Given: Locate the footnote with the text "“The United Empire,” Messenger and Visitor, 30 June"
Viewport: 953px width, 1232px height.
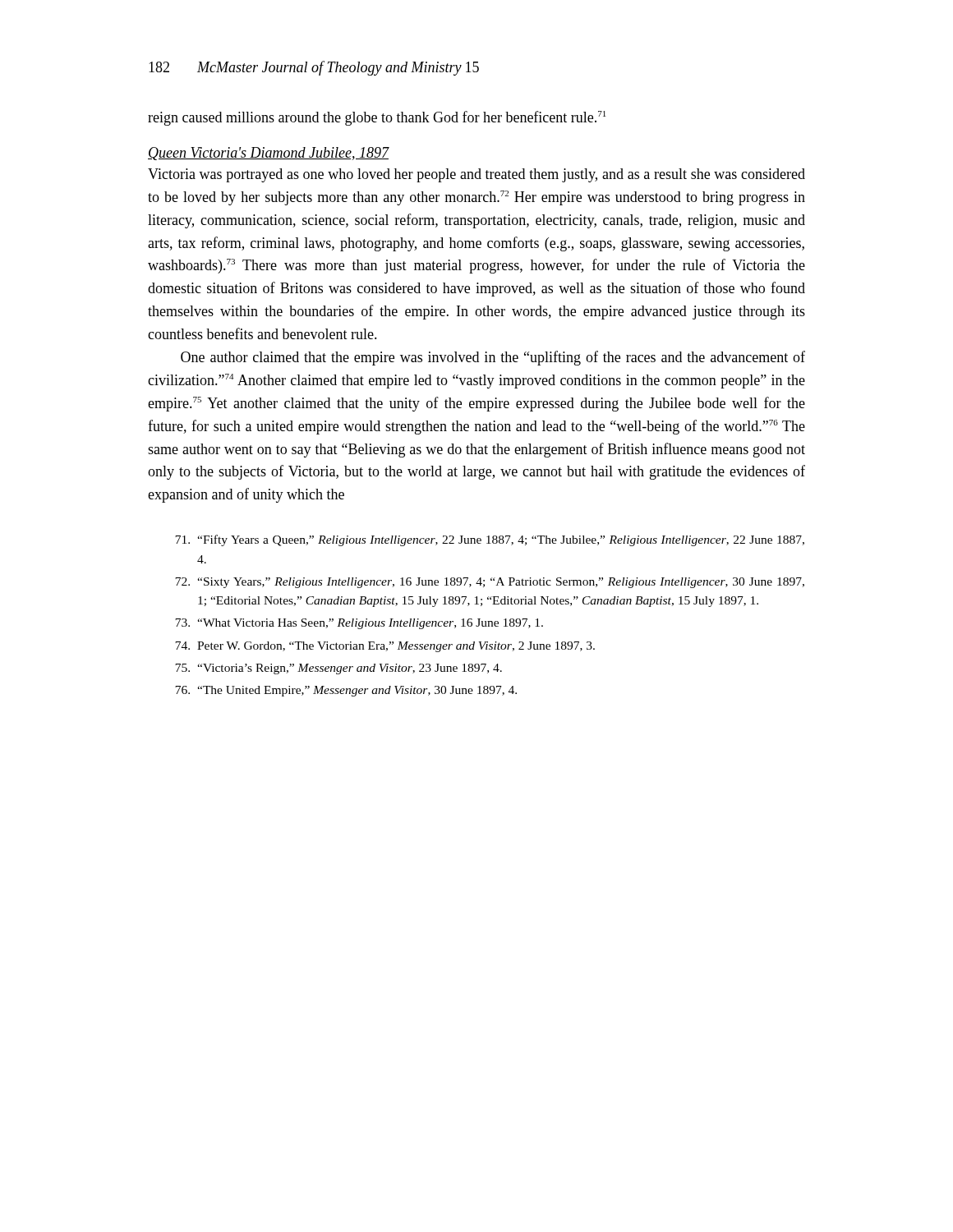Looking at the screenshot, I should tap(476, 690).
